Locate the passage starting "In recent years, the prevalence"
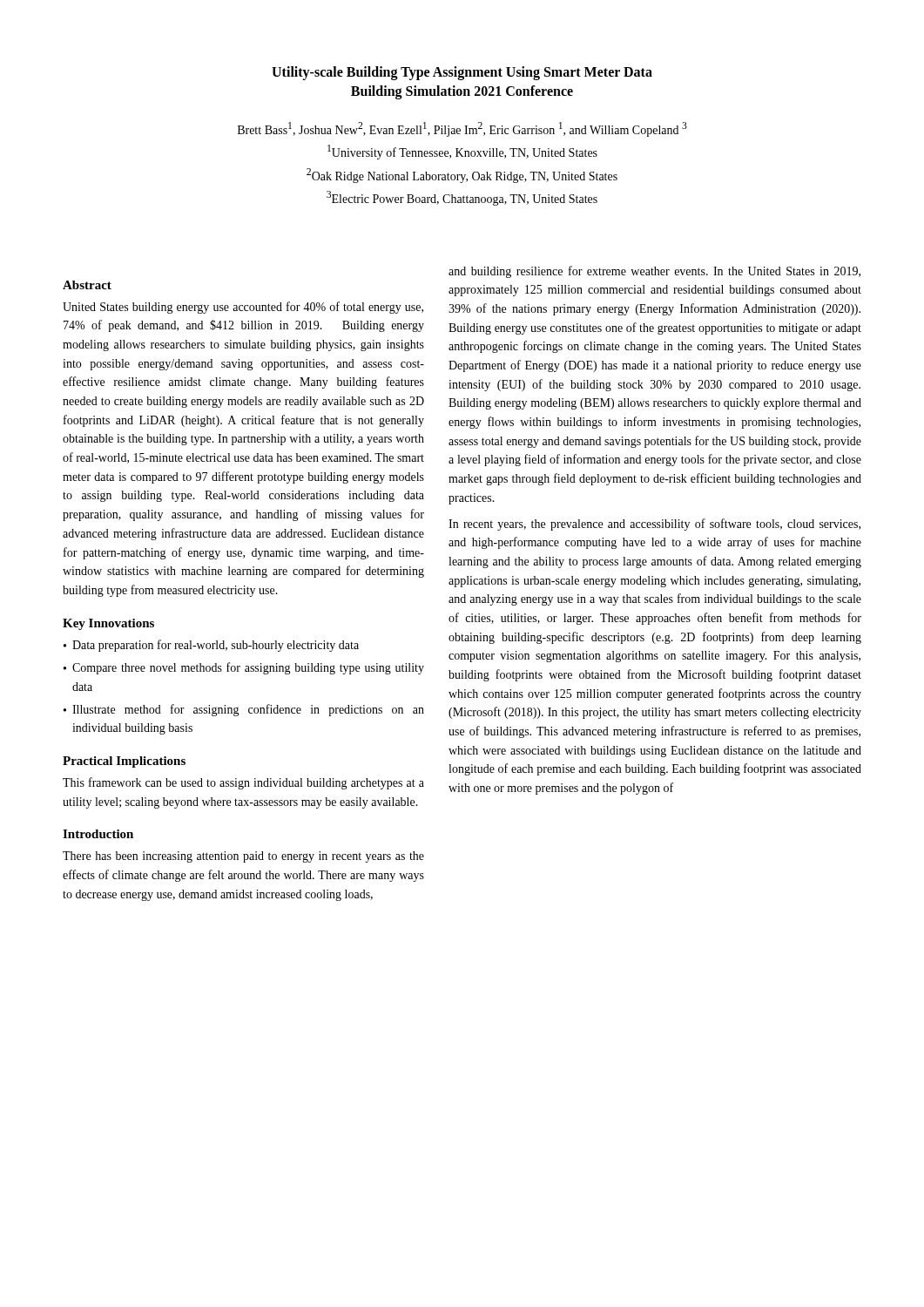 [655, 656]
